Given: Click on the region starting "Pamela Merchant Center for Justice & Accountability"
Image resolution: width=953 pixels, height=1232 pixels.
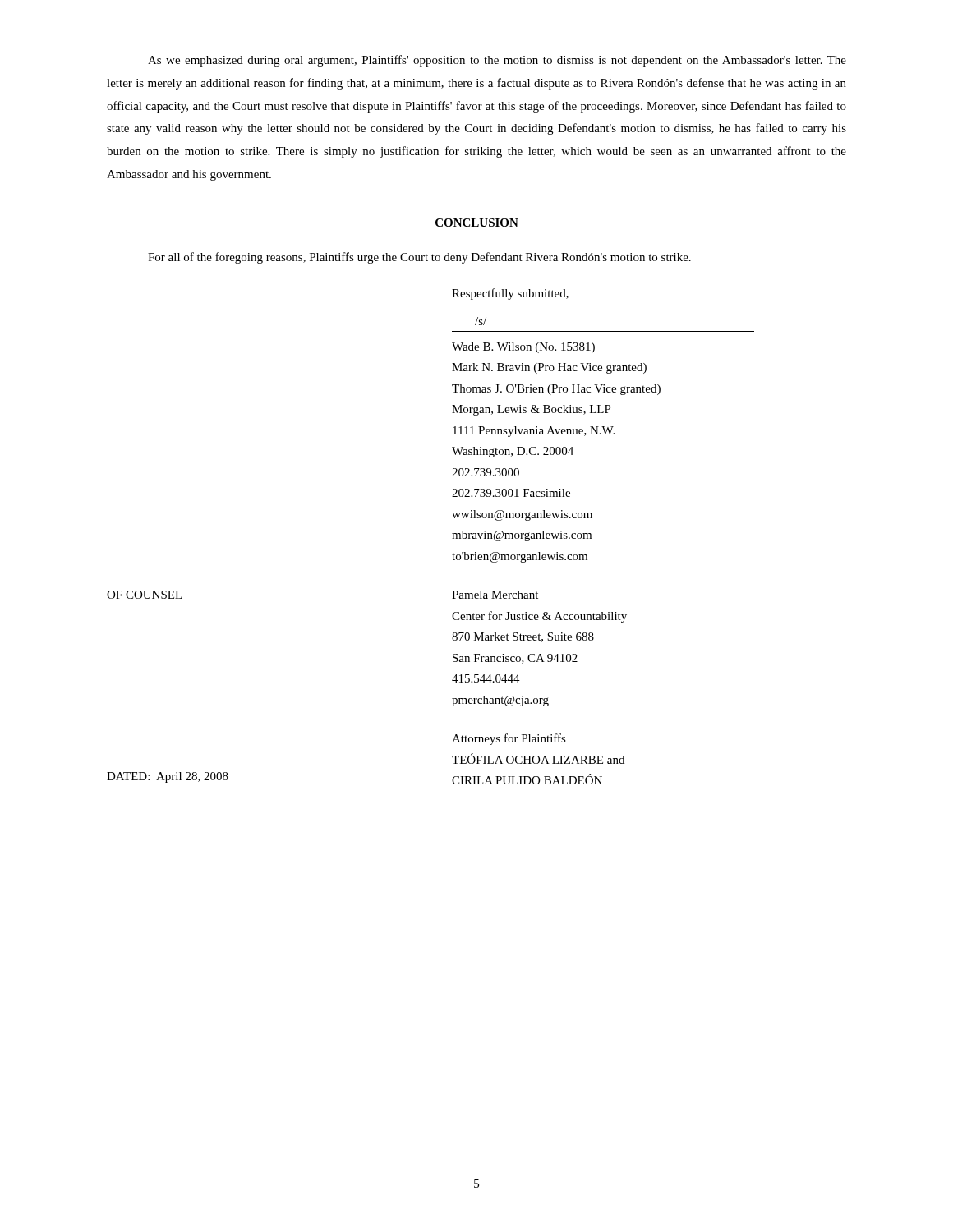Looking at the screenshot, I should click(539, 647).
